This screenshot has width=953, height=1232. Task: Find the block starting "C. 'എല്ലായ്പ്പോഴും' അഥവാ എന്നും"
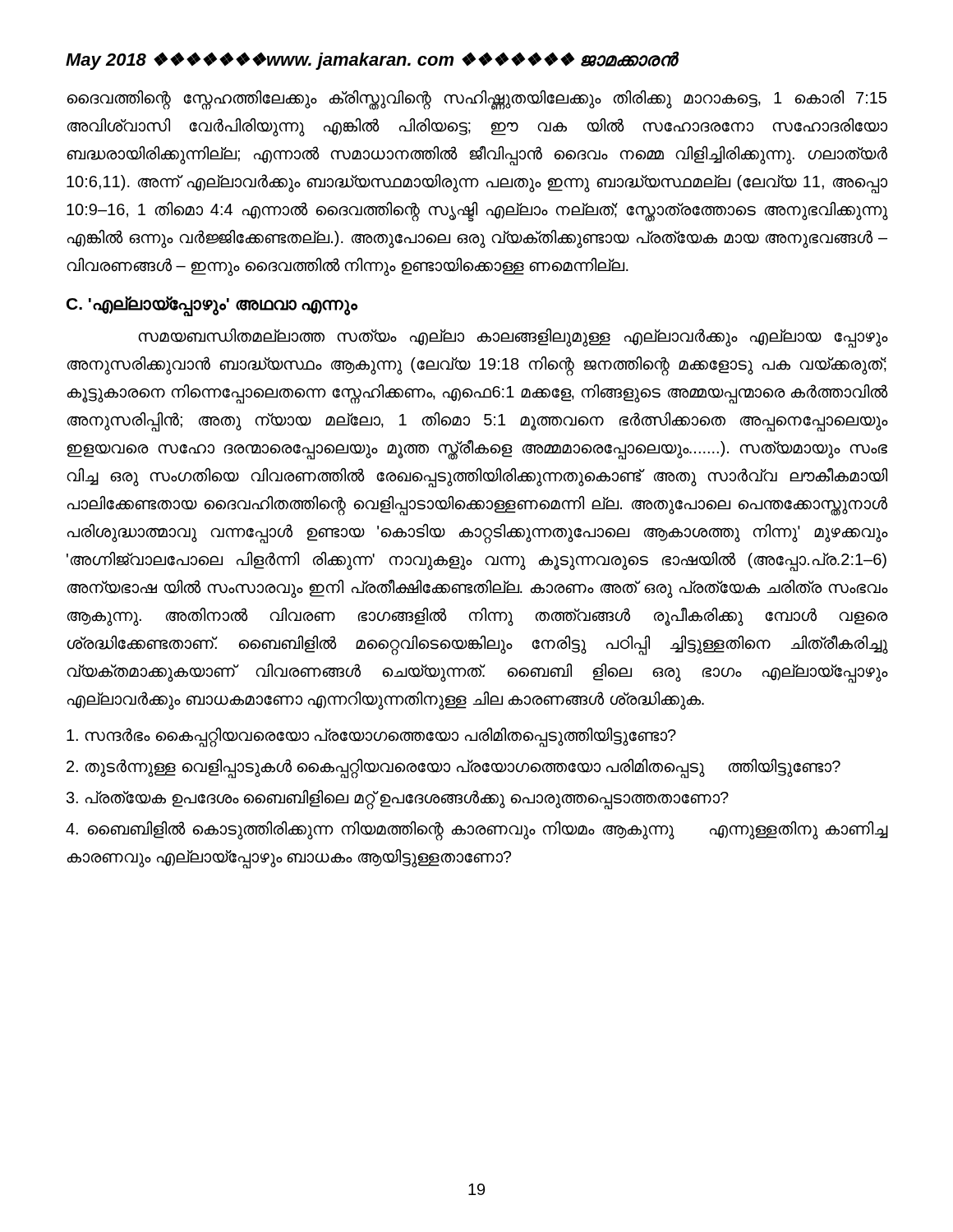(212, 304)
